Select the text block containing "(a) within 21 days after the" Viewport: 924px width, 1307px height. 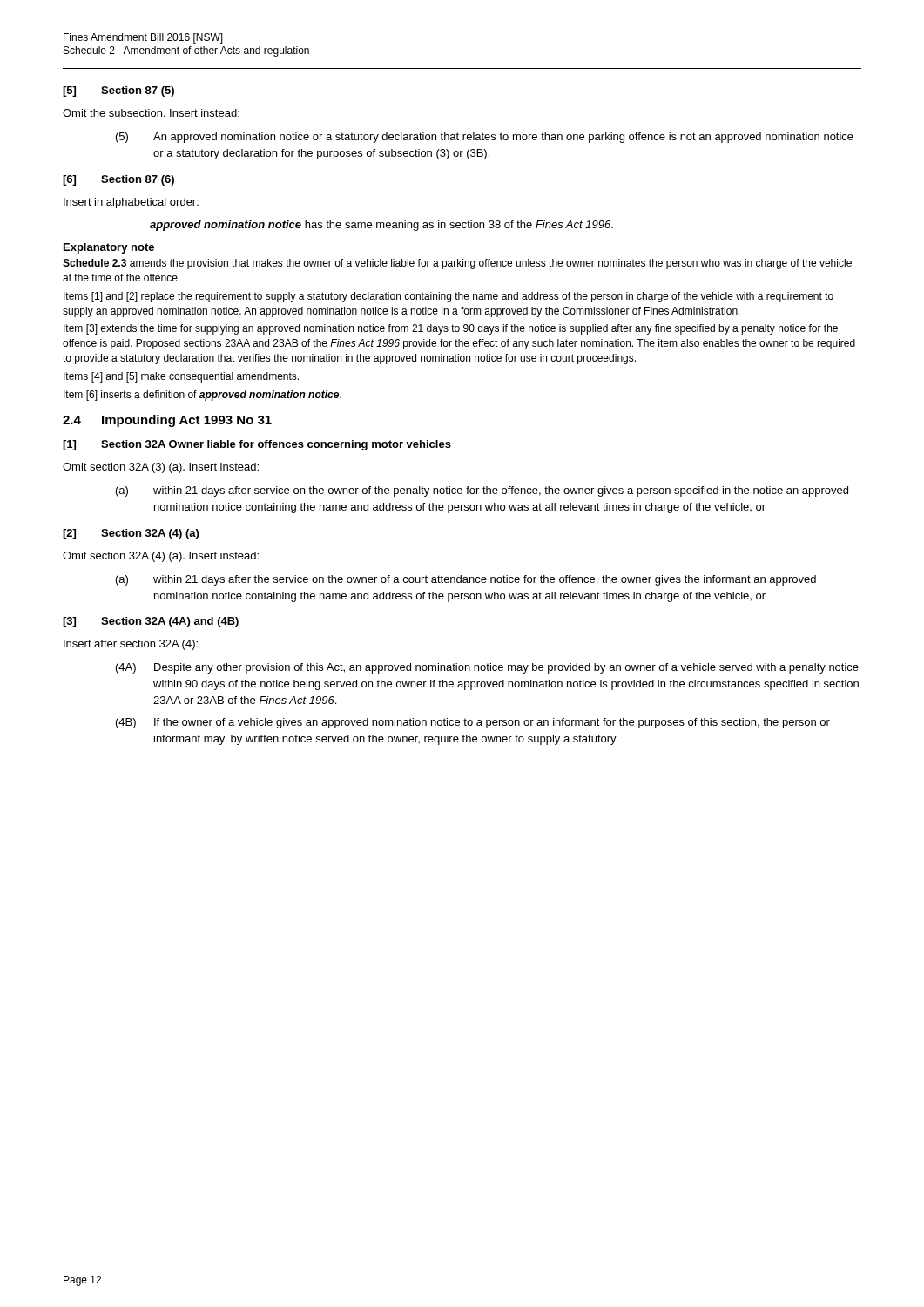(488, 588)
